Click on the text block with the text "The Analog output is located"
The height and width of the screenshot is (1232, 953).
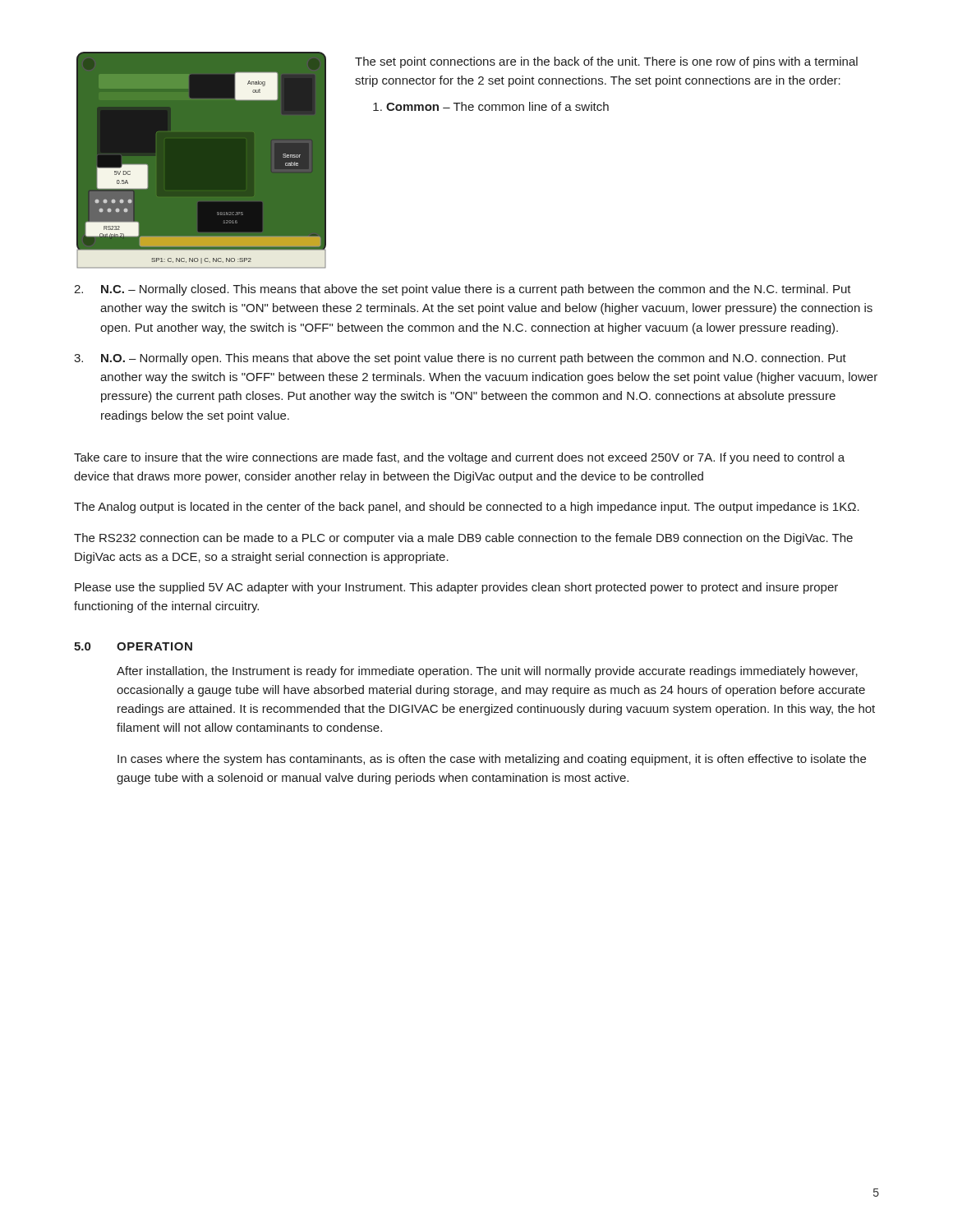coord(467,507)
